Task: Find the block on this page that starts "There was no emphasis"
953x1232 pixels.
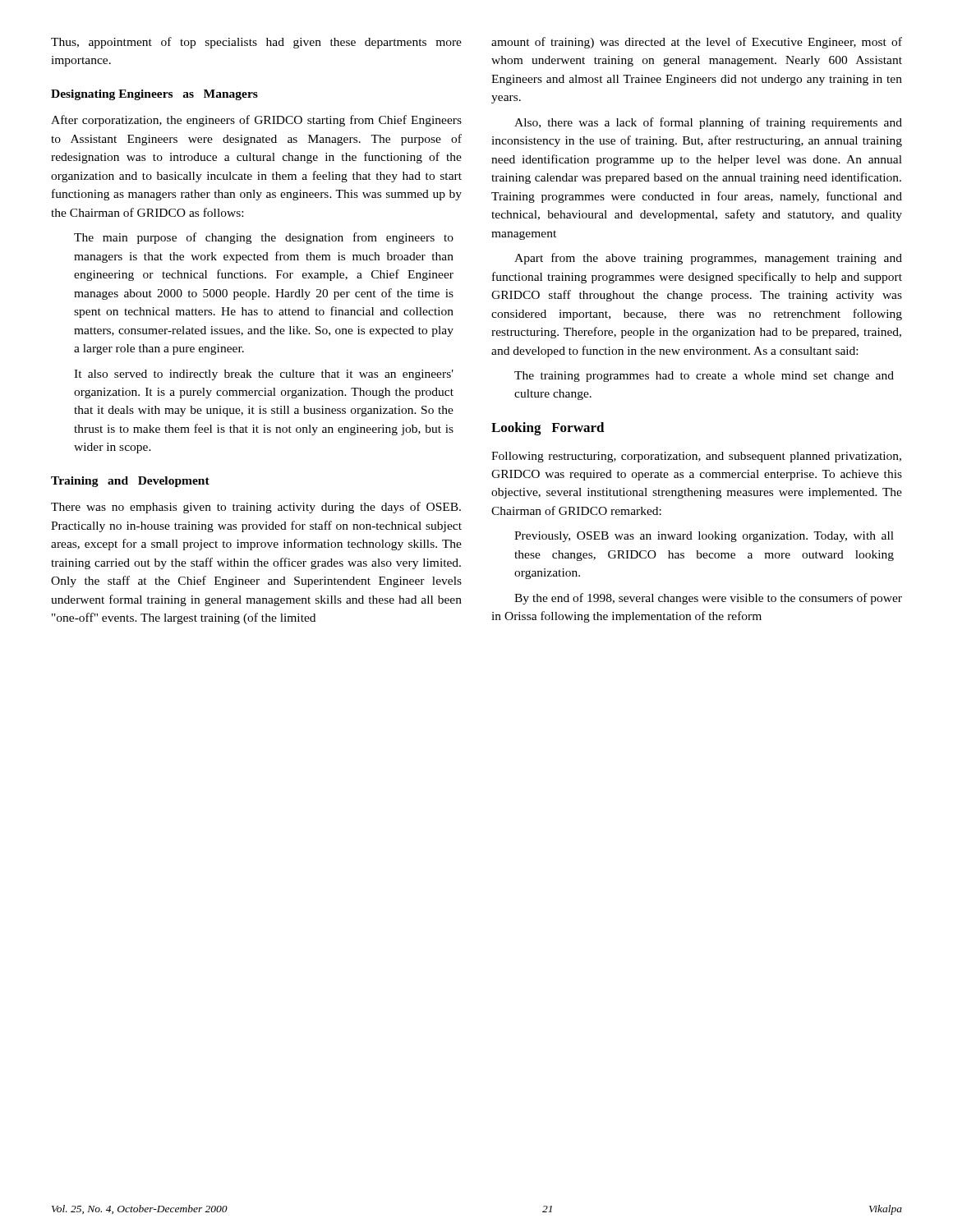Action: (256, 562)
